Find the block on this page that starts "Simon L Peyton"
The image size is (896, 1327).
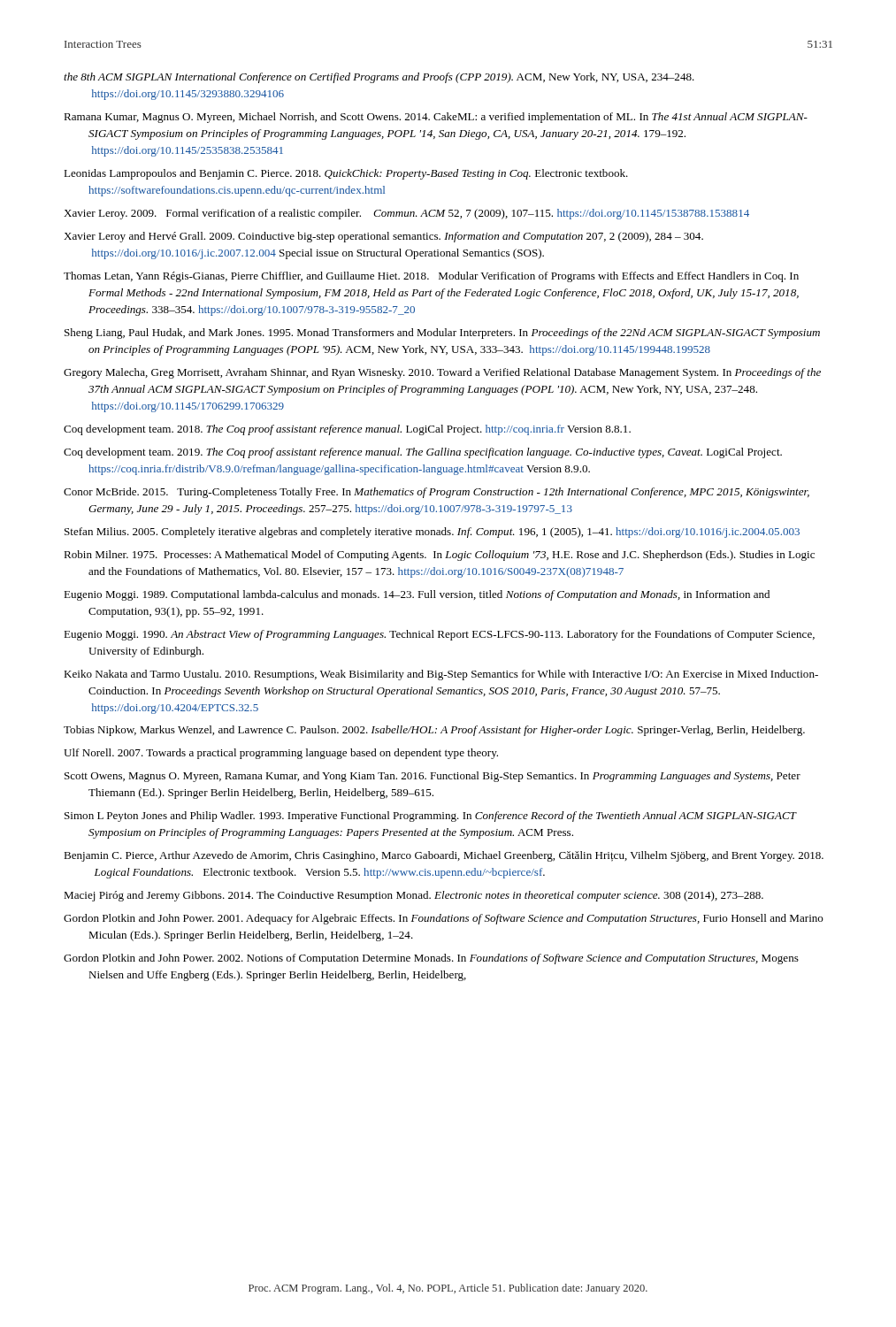430,824
